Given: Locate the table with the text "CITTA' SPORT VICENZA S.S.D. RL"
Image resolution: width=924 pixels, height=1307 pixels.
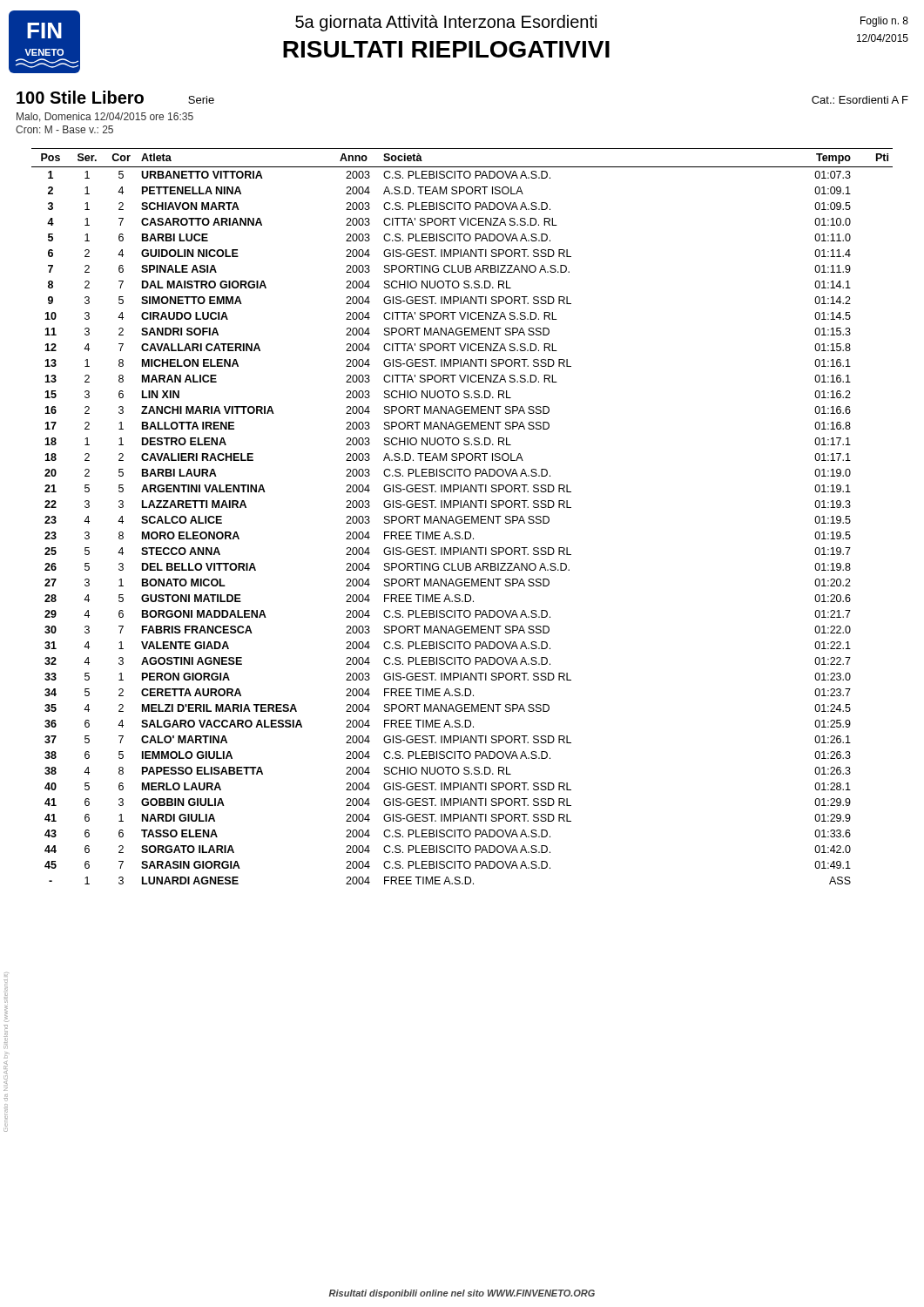Looking at the screenshot, I should (x=462, y=512).
